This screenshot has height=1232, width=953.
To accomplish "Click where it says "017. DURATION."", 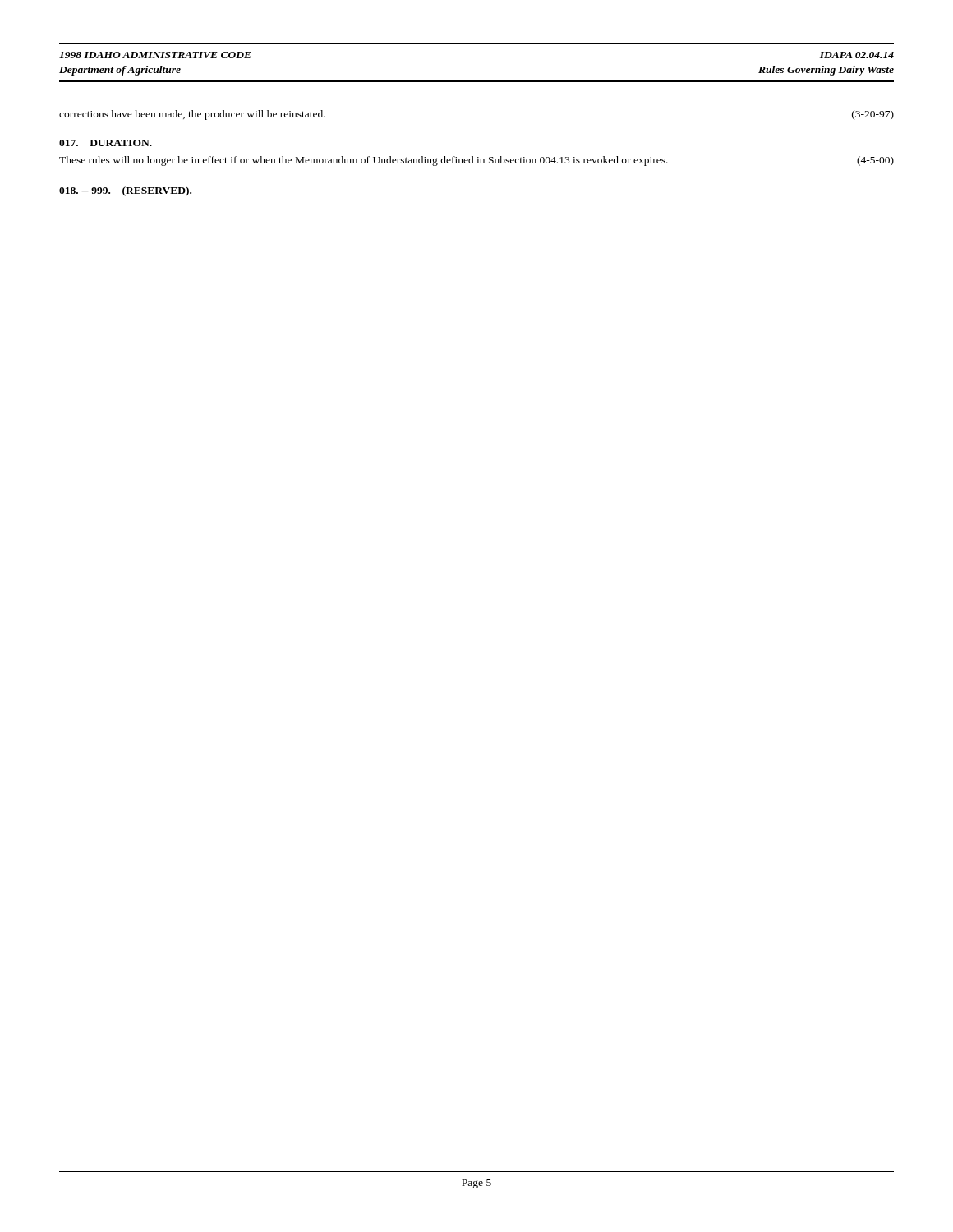I will tap(106, 142).
